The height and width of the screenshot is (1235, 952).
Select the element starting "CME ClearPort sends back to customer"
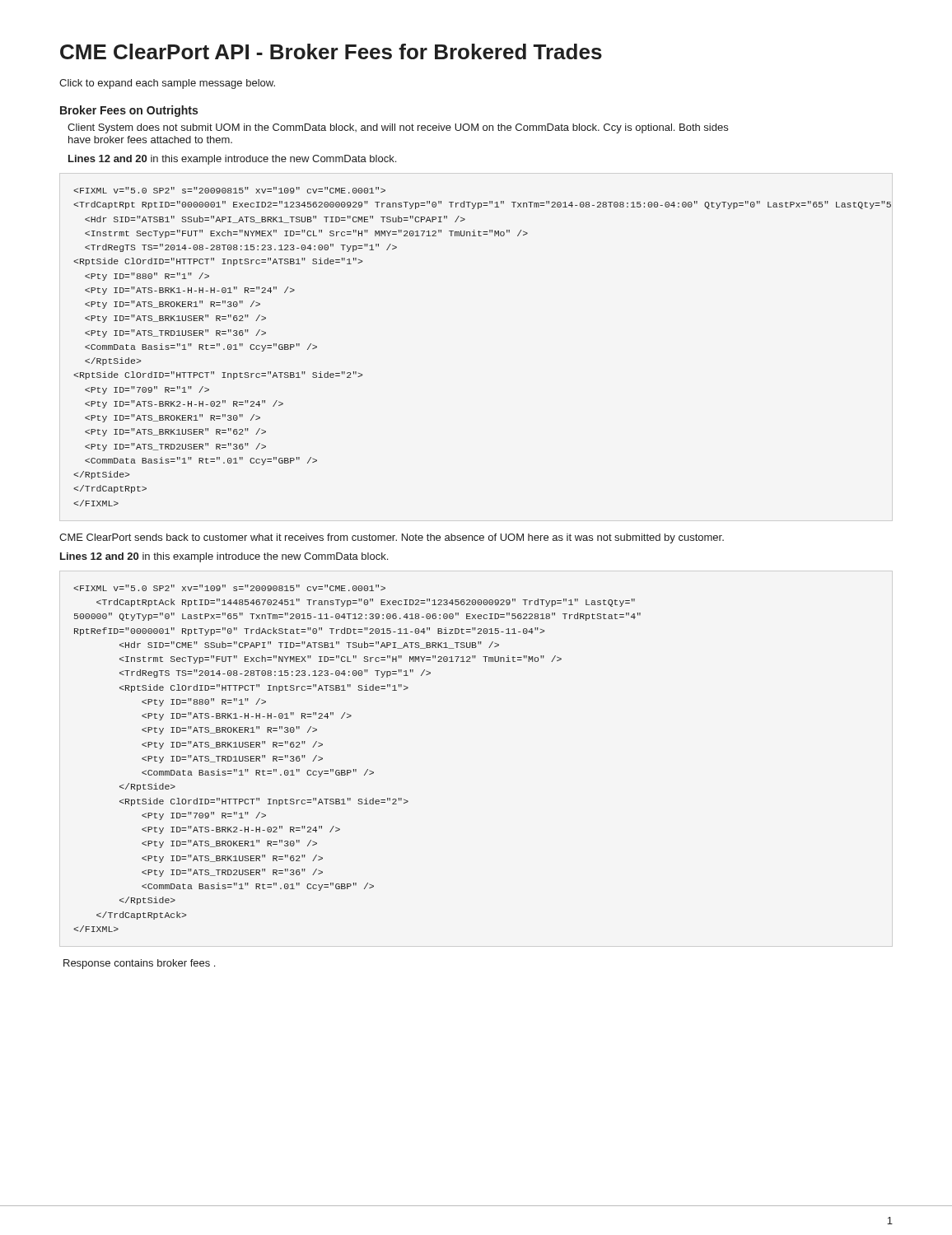tap(392, 537)
